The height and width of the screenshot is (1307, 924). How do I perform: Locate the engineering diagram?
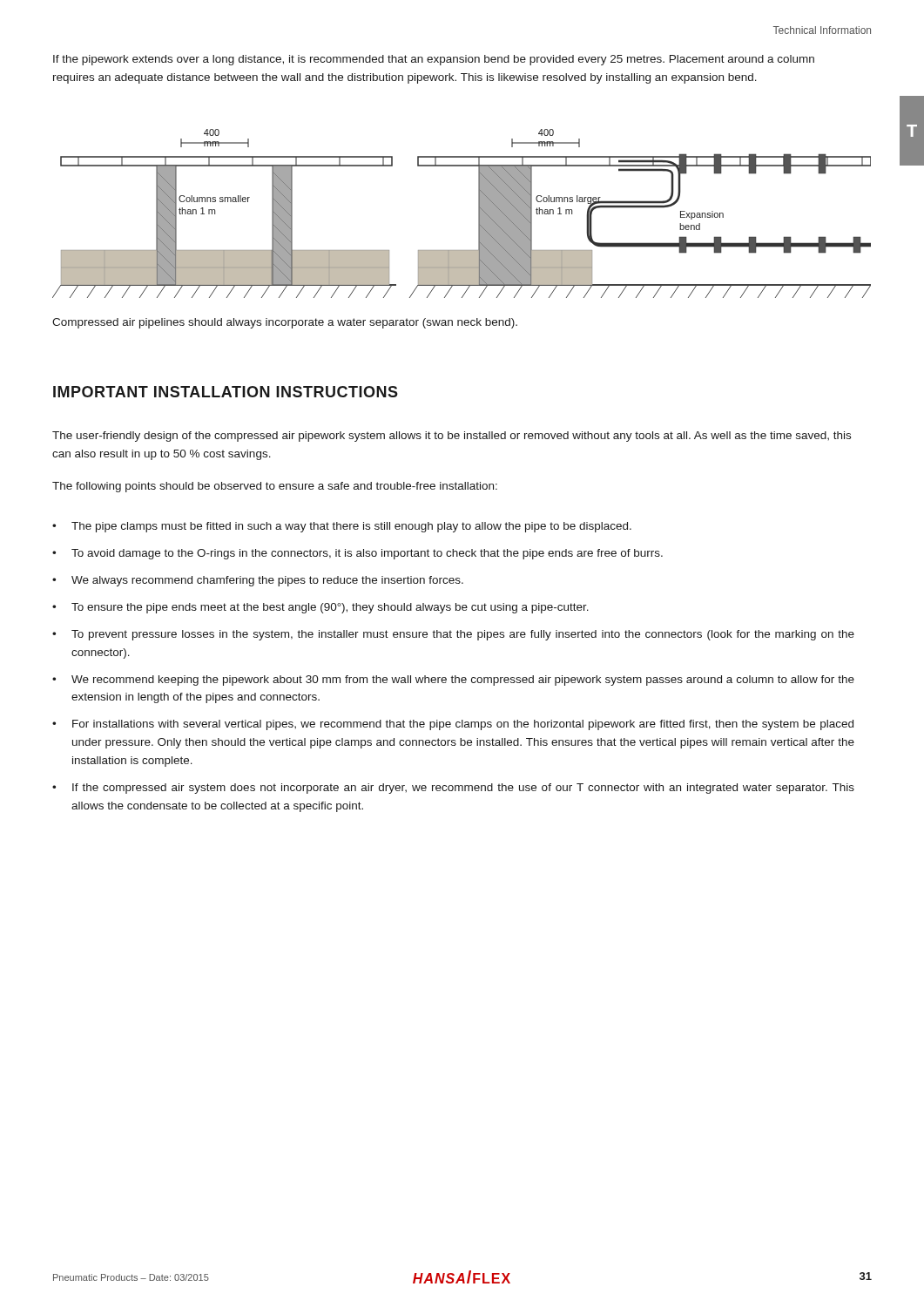tap(462, 215)
